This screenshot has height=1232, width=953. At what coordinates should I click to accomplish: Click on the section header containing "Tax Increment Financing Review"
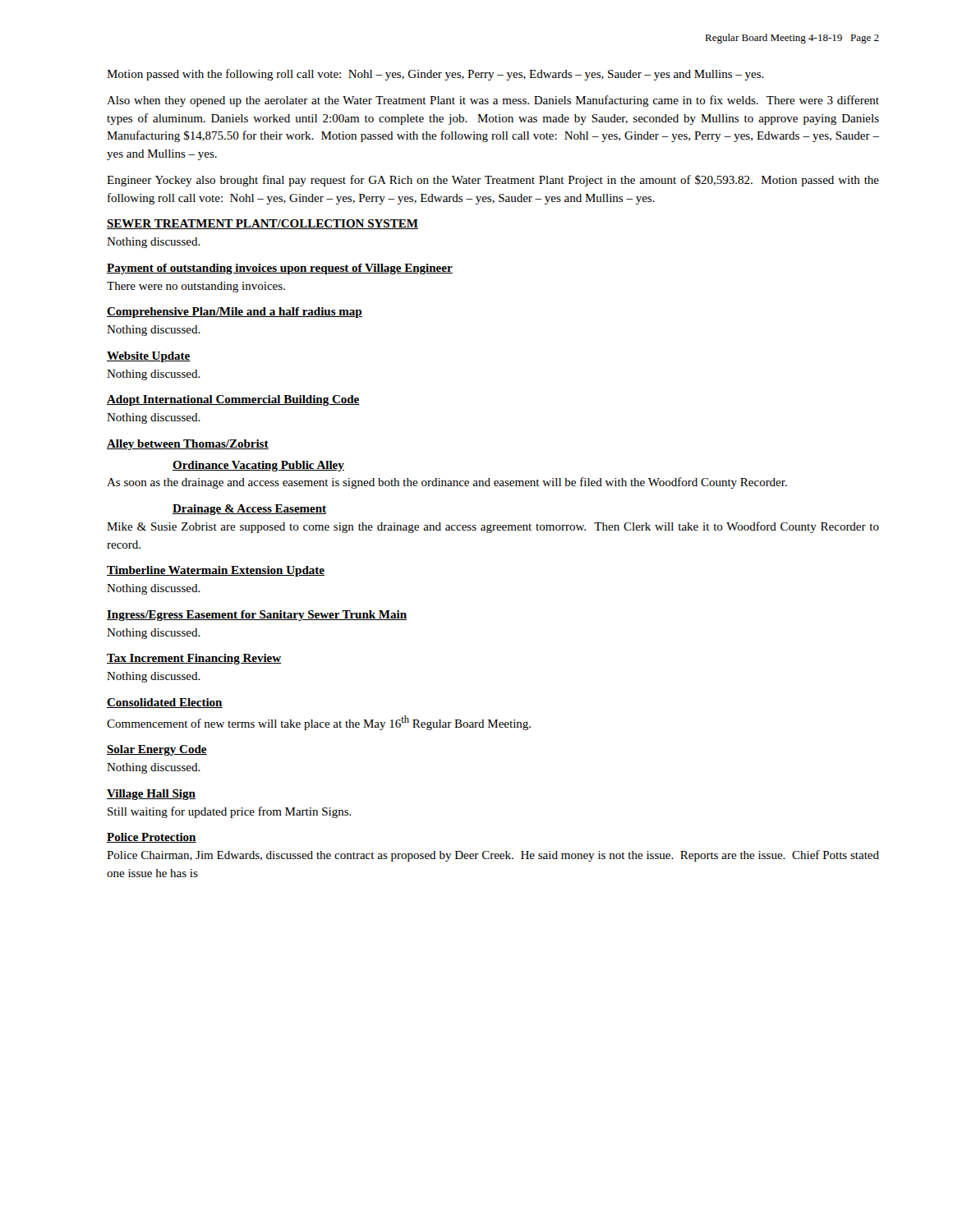tap(194, 659)
